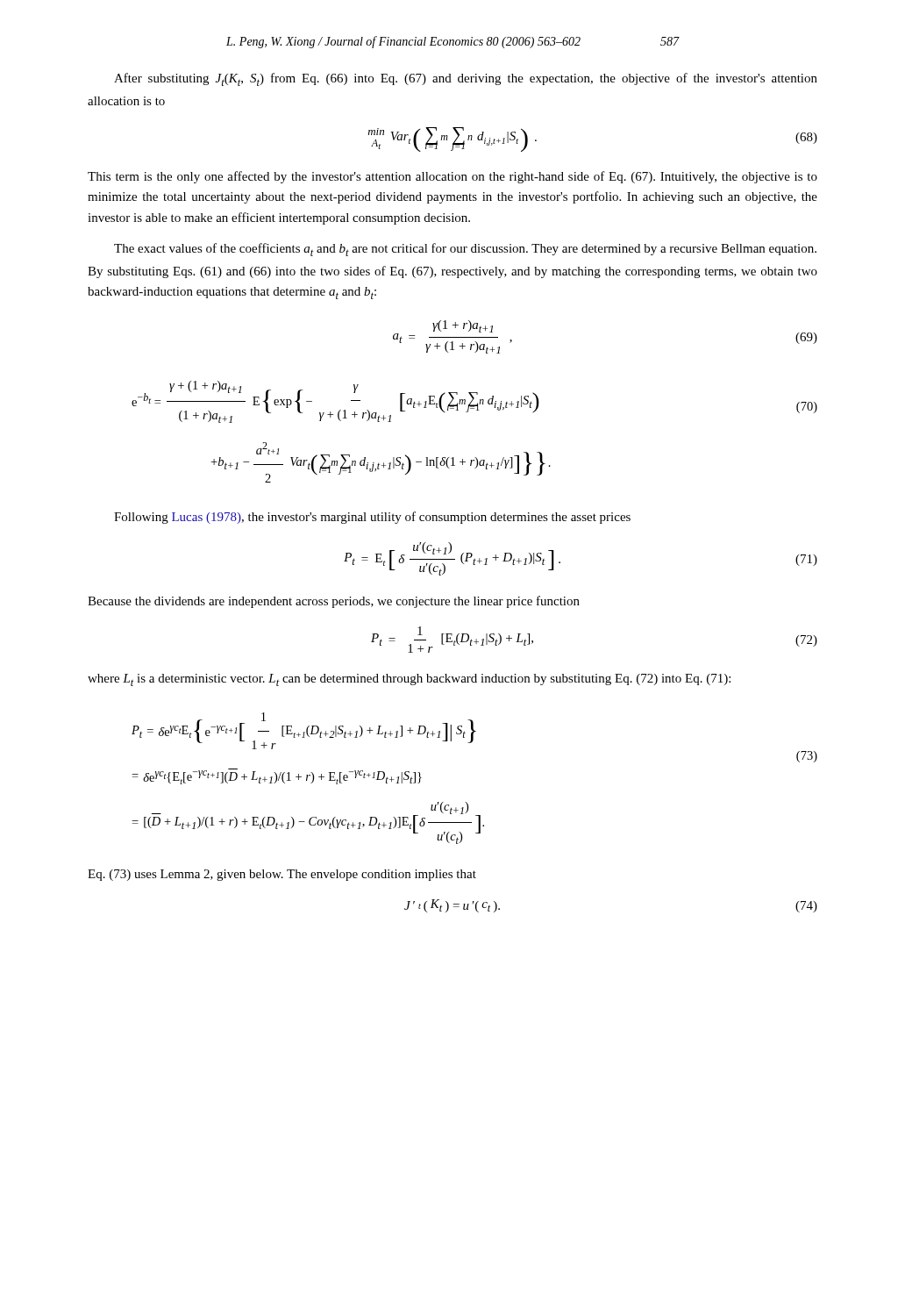Click on the formula containing "Pt = 1 1 + r [Et(Dt+1|St)"
Viewport: 905px width, 1316px height.
point(474,640)
